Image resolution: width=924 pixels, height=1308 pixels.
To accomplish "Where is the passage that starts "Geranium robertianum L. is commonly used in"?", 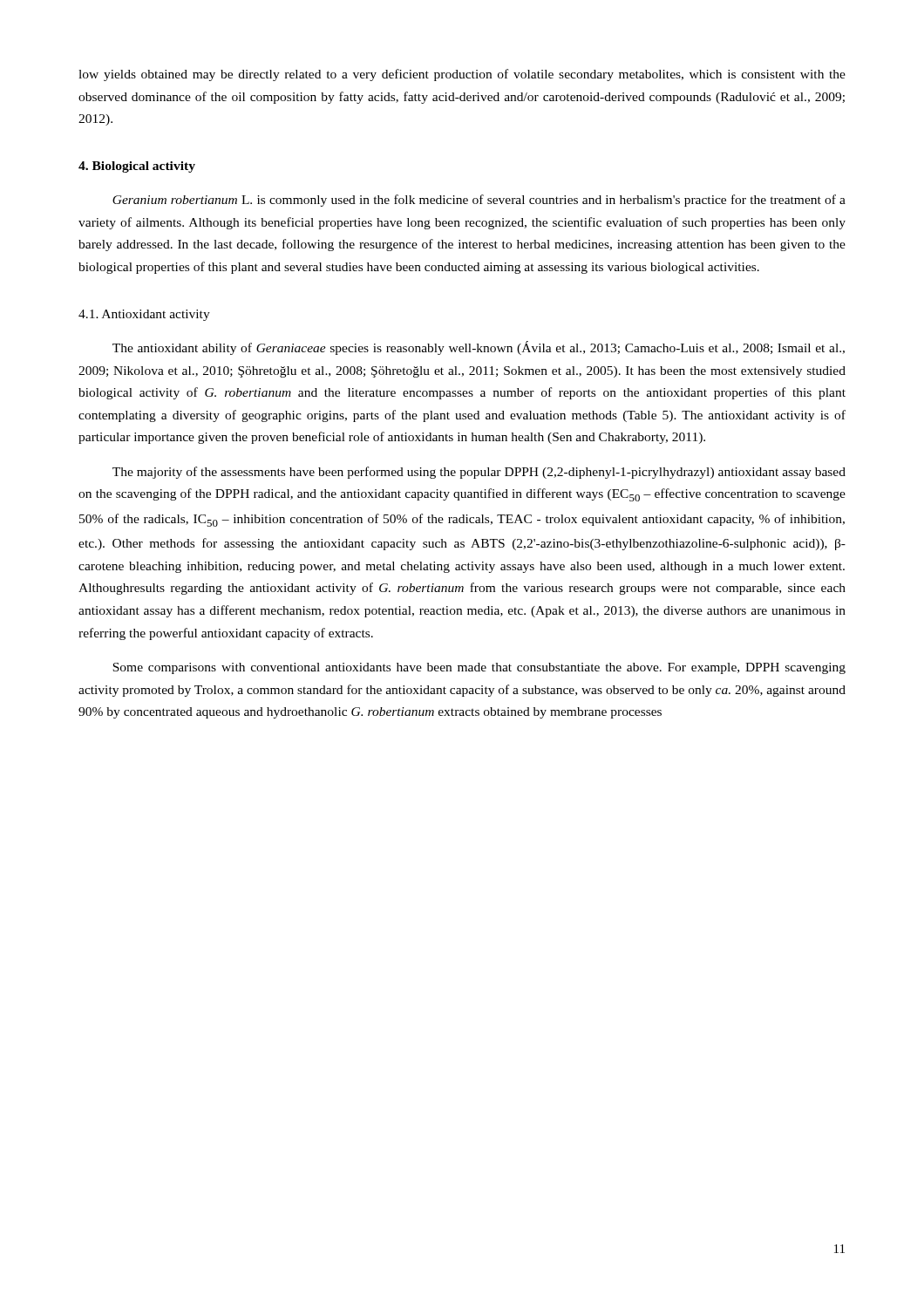I will tap(462, 233).
